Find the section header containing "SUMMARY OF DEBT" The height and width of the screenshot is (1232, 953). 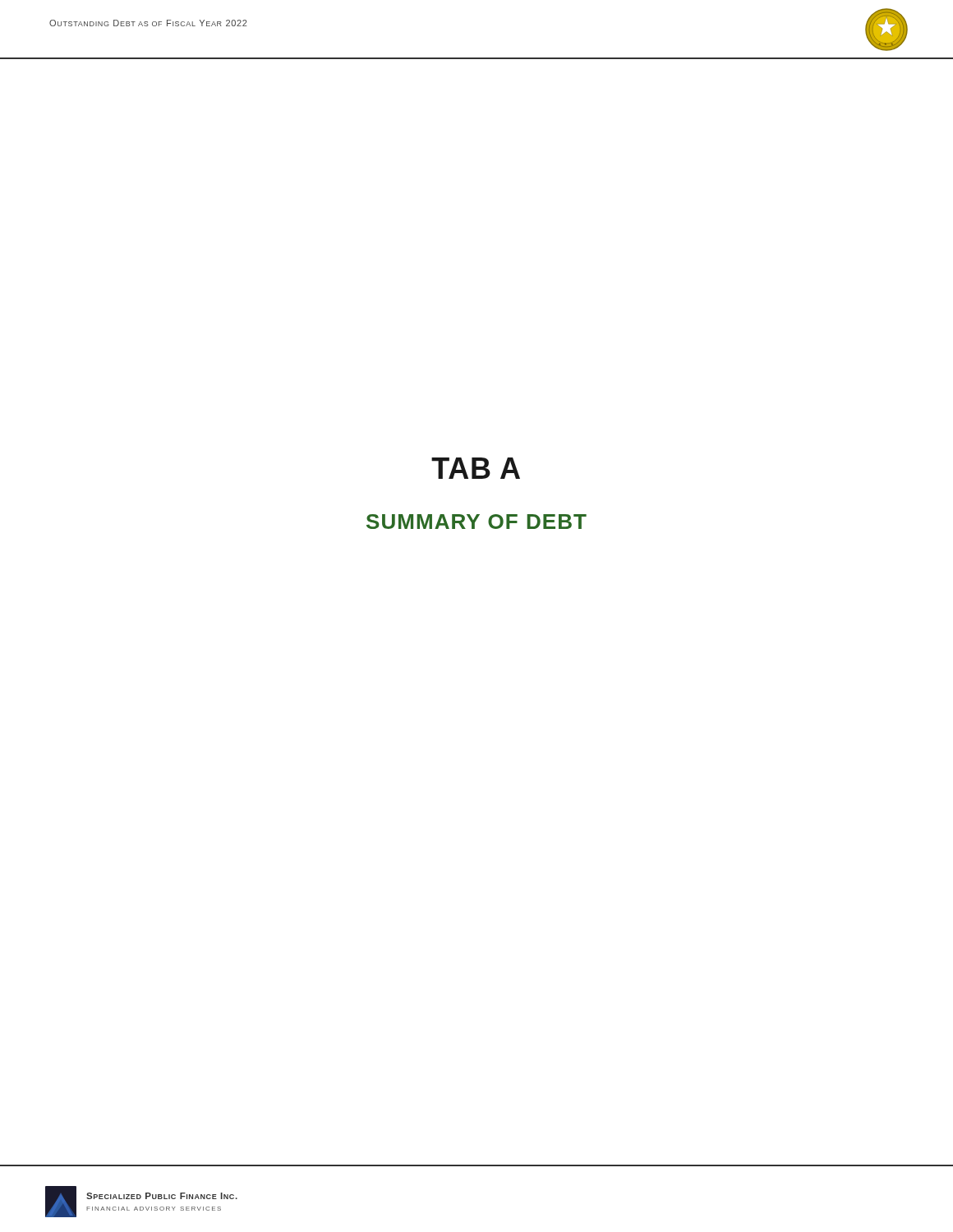[476, 522]
